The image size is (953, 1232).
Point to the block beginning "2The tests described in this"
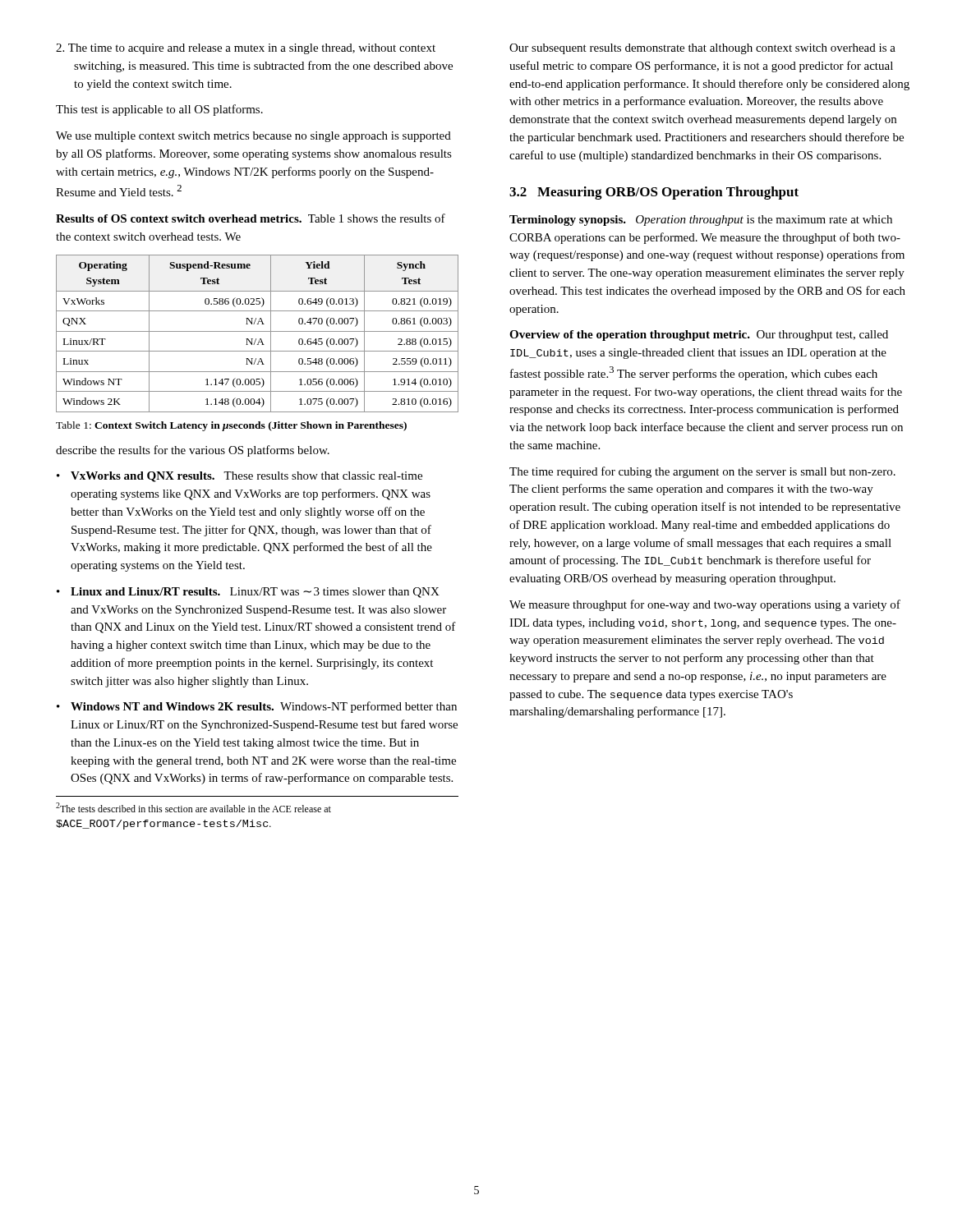[193, 816]
